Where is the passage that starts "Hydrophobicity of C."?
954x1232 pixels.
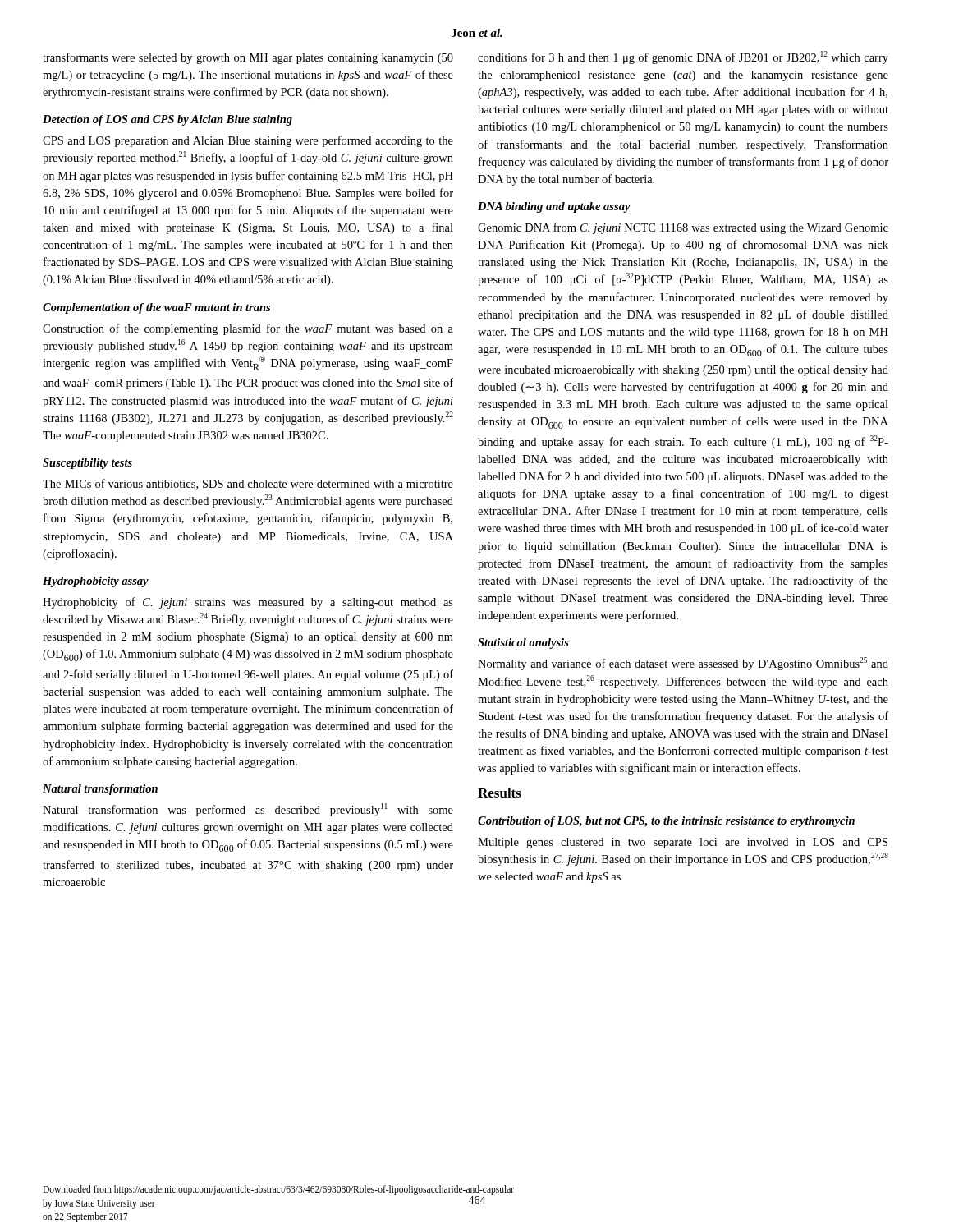(x=248, y=682)
